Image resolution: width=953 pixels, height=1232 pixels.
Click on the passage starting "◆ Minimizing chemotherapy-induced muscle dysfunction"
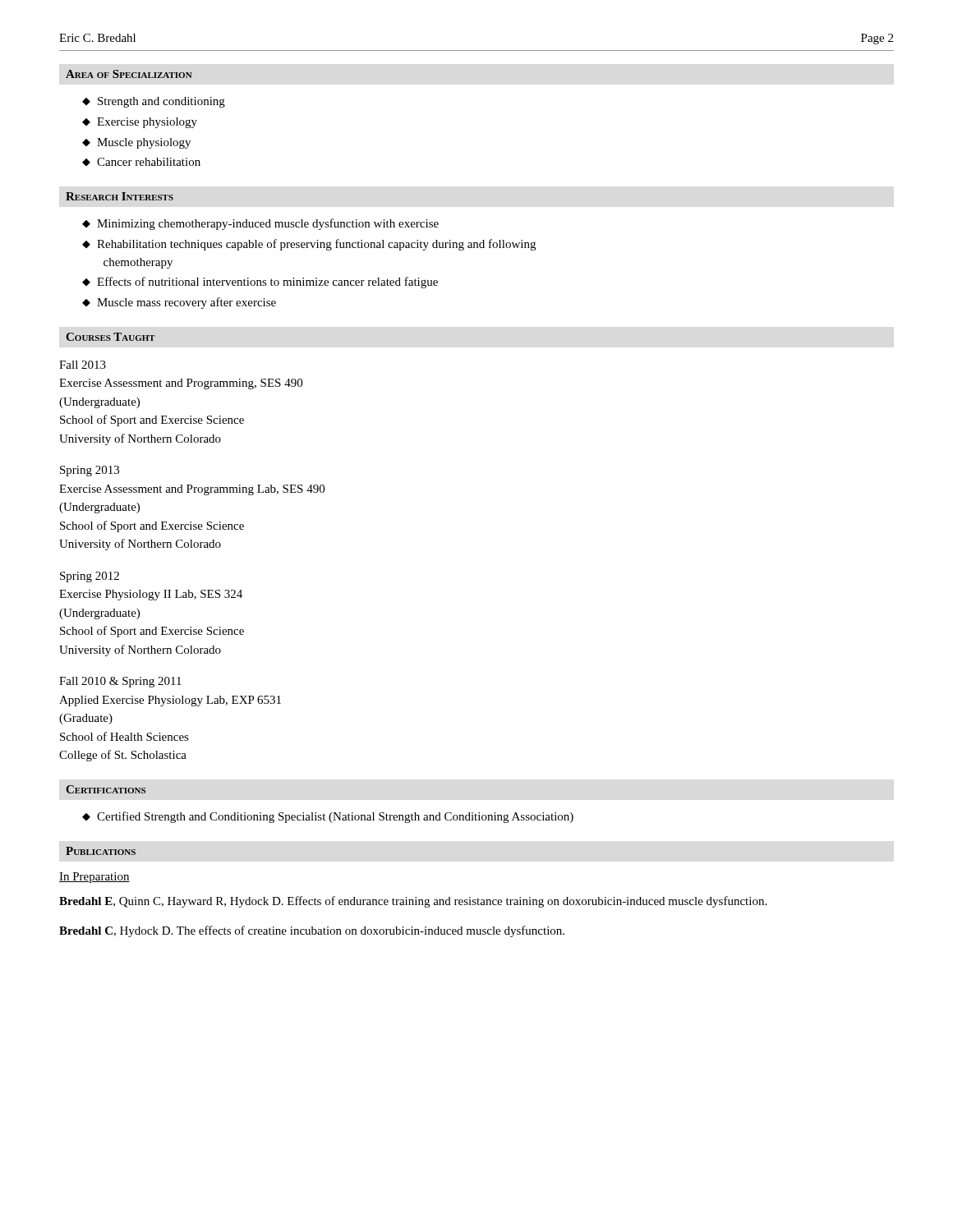pyautogui.click(x=260, y=224)
